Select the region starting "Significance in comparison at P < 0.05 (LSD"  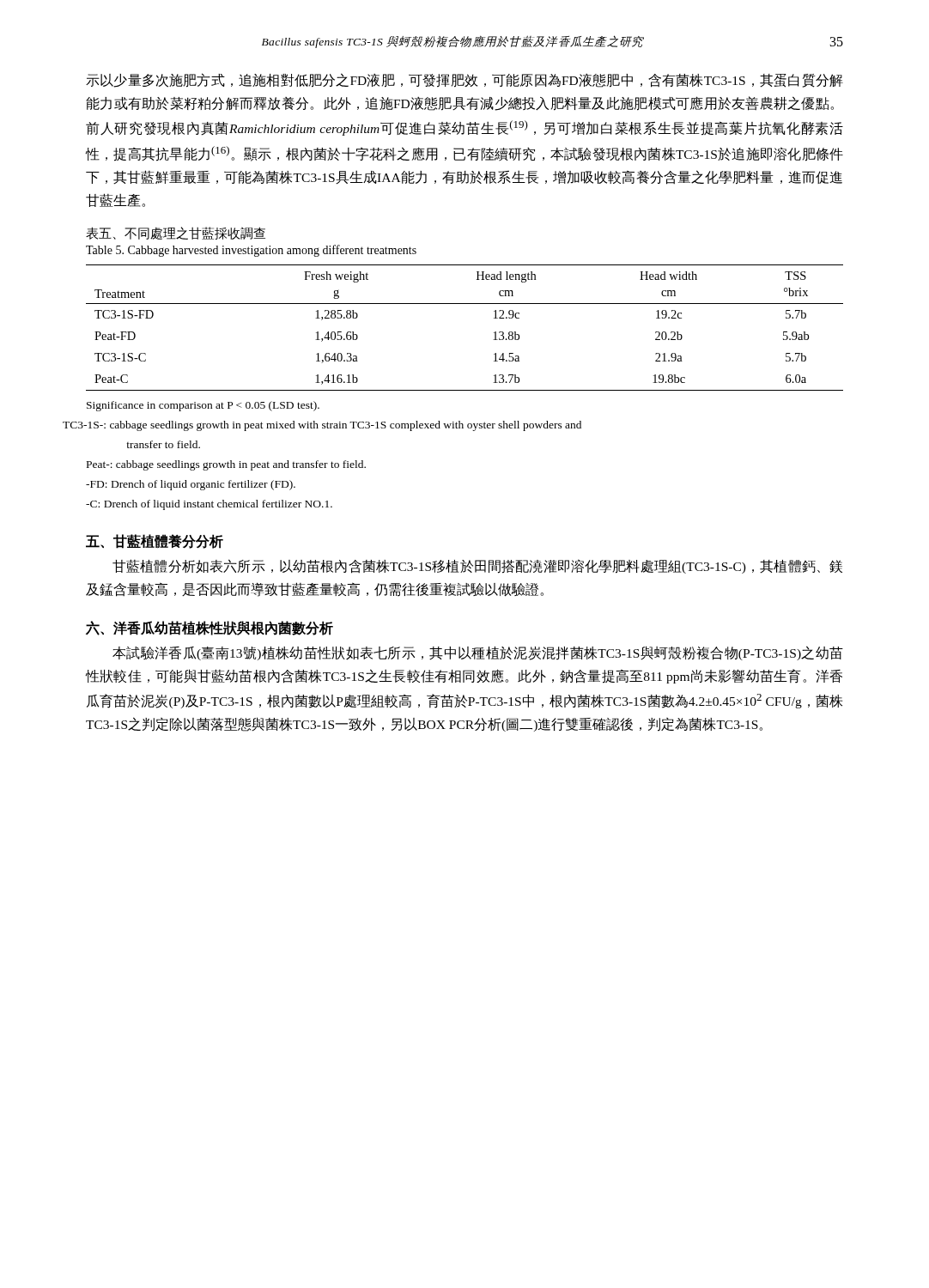[x=203, y=406]
